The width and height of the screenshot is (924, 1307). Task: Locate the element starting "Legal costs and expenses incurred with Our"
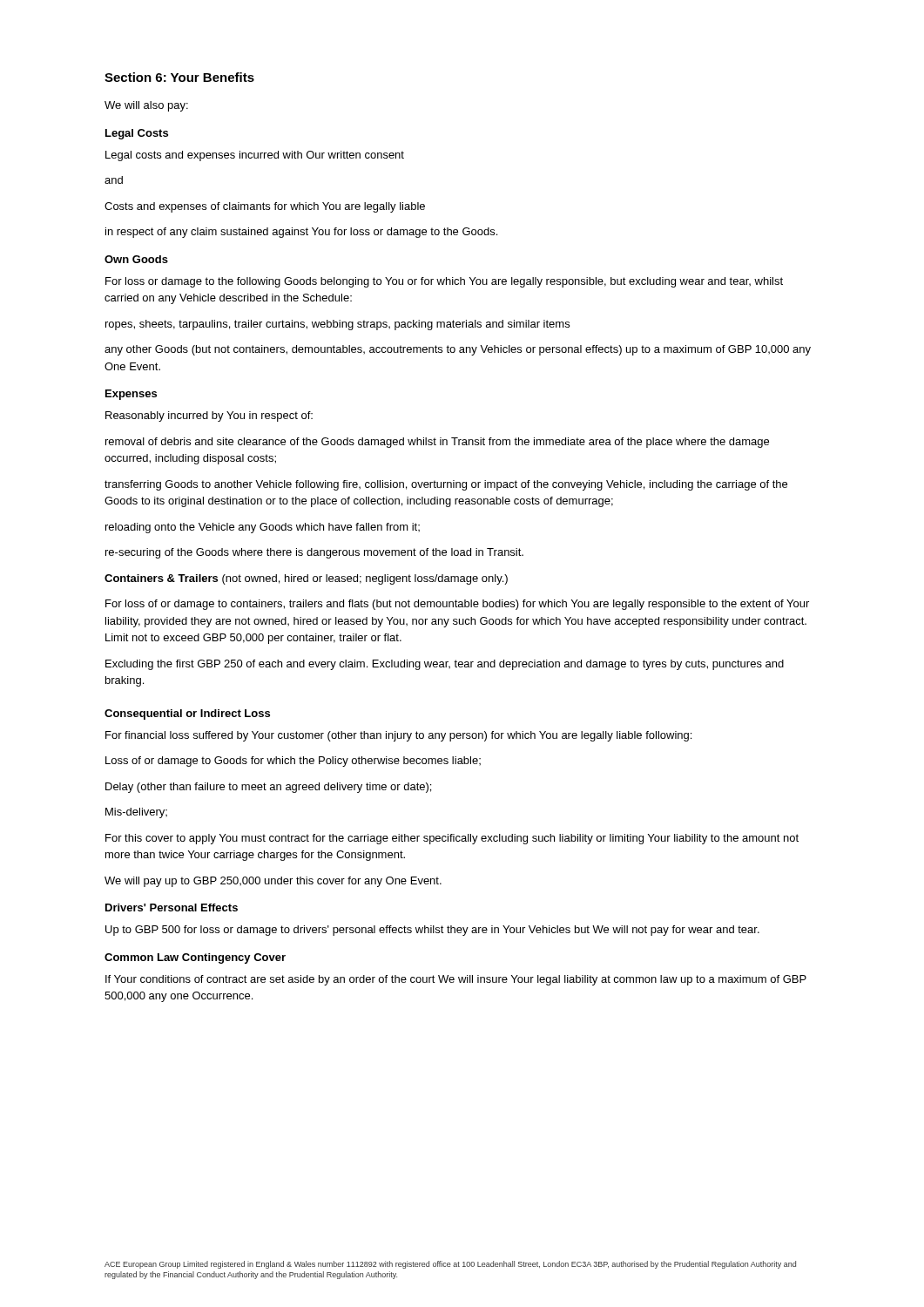coord(254,154)
